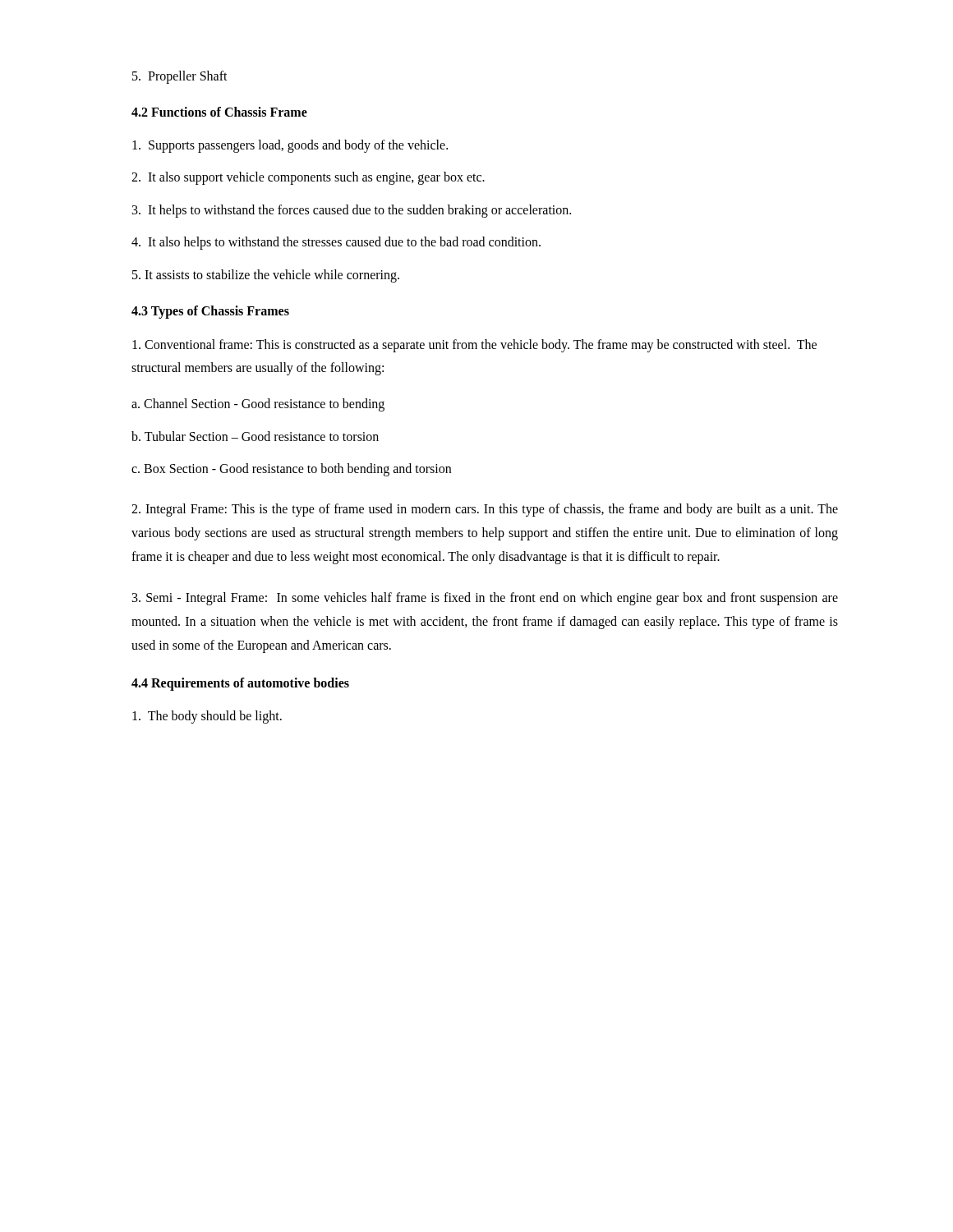The width and height of the screenshot is (953, 1232).
Task: Where is the passage that starts "Integral Frame: This is the type of"?
Action: click(485, 532)
